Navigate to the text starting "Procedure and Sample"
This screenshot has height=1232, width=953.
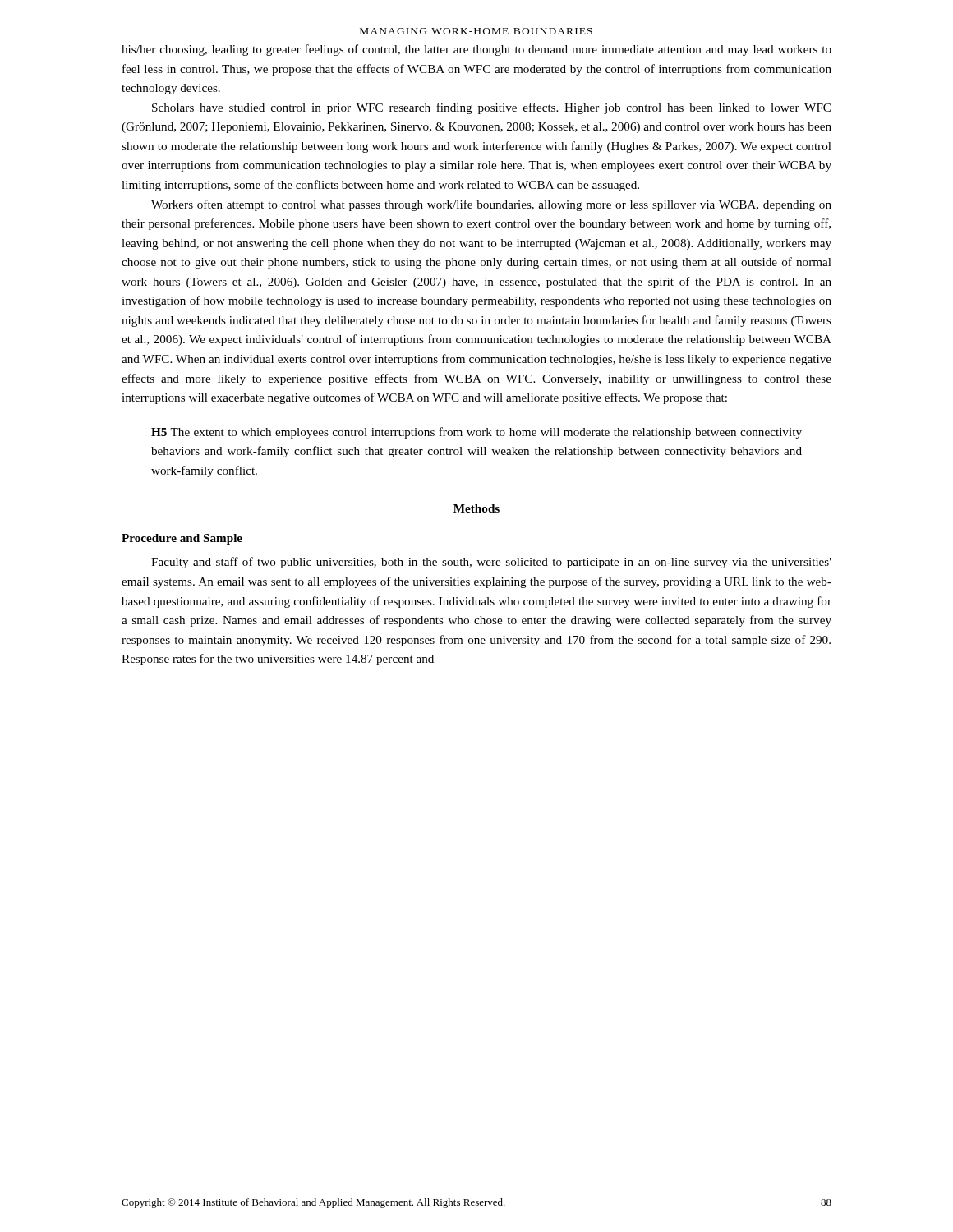(182, 538)
